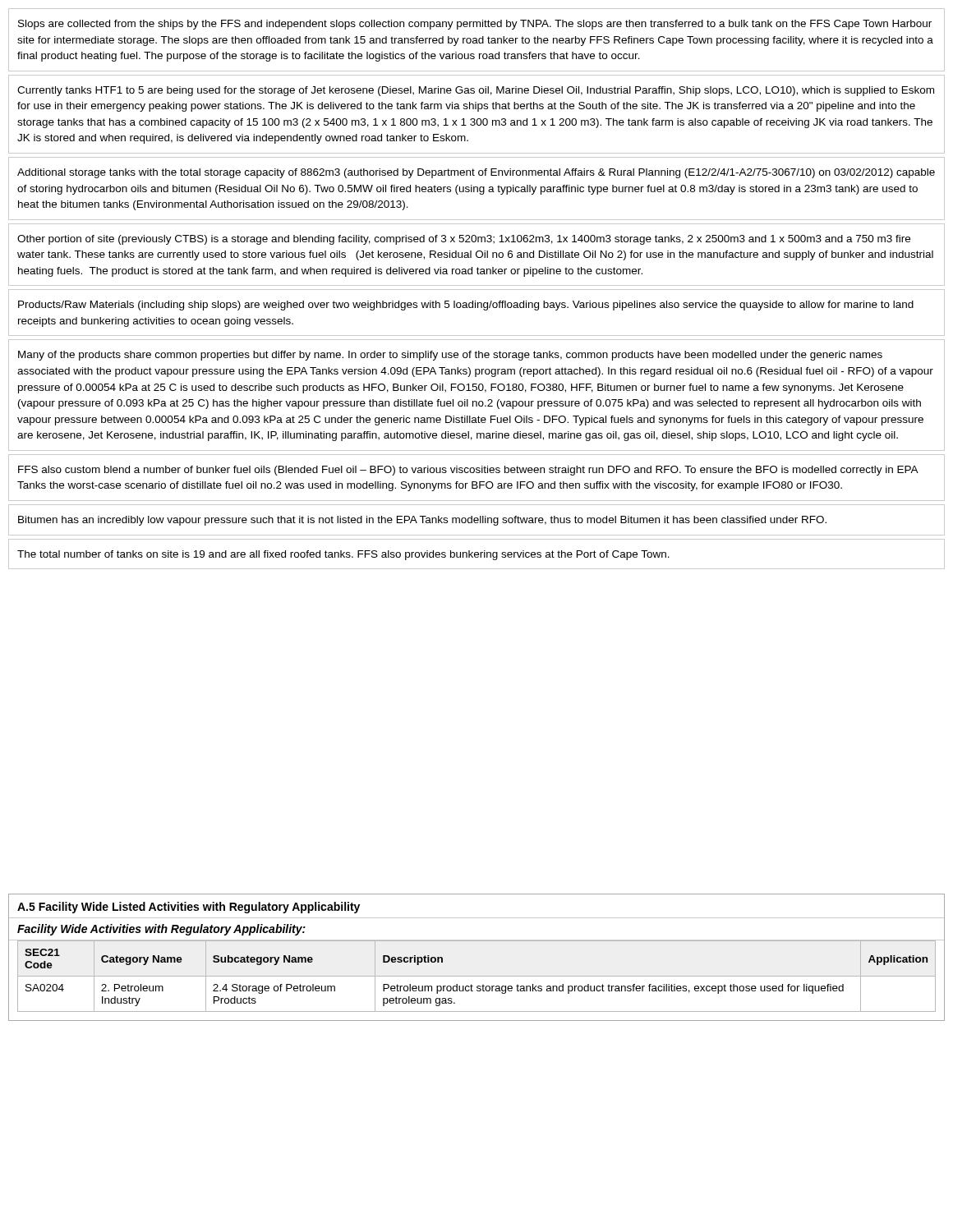Find the text starting "Other portion of site"
953x1232 pixels.
coord(475,254)
